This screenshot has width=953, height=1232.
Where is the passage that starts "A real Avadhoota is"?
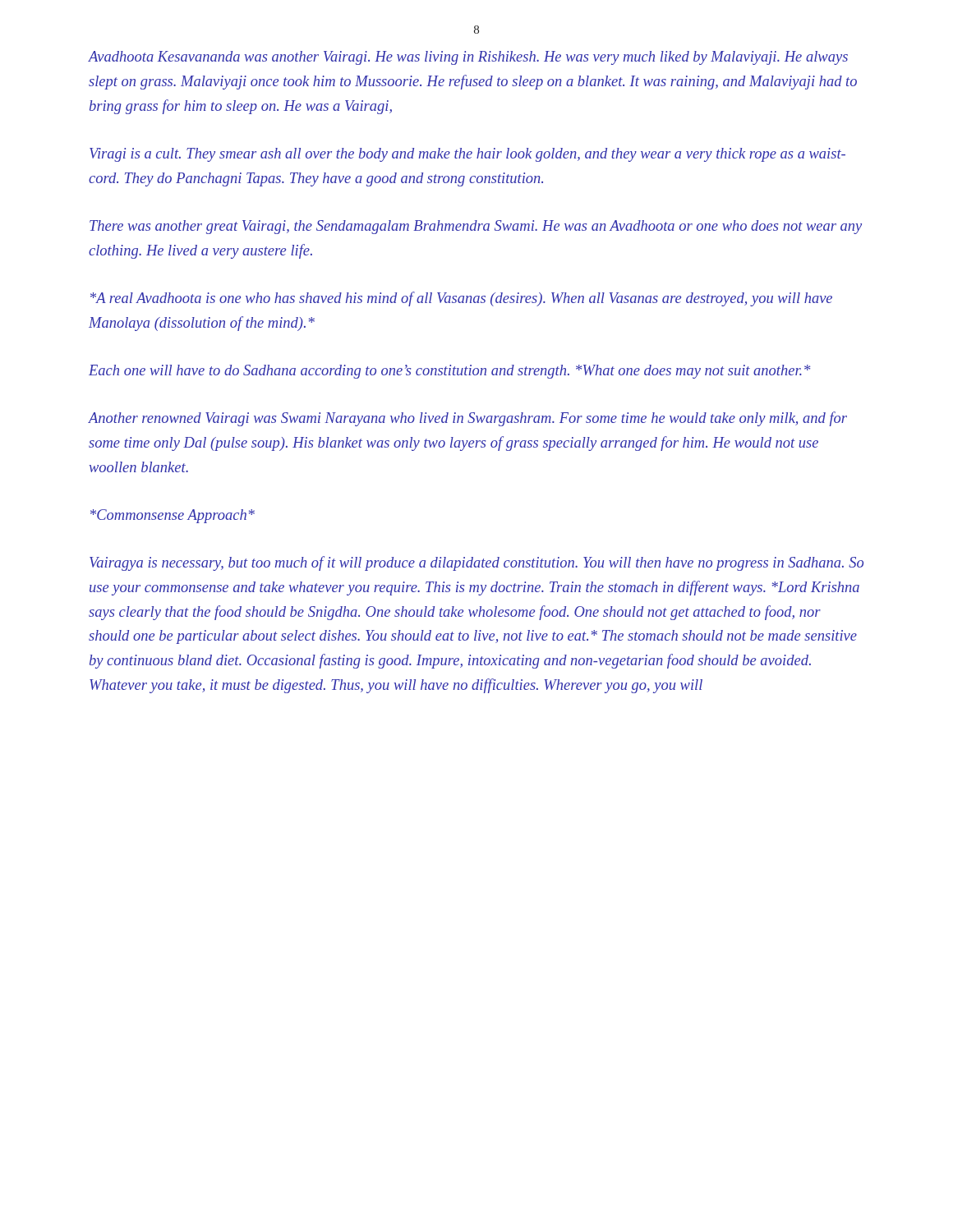pos(461,310)
